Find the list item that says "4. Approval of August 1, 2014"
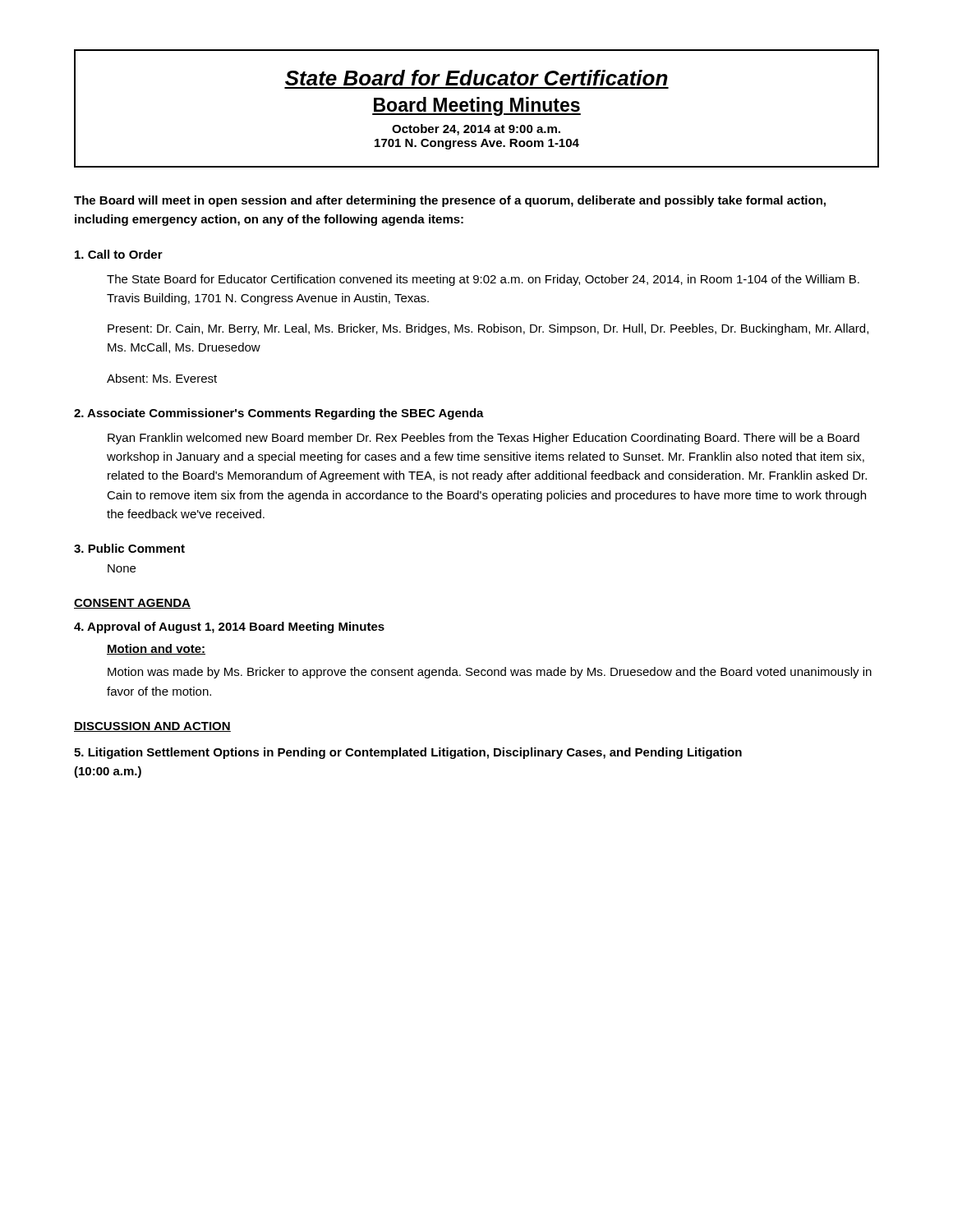 [x=229, y=626]
